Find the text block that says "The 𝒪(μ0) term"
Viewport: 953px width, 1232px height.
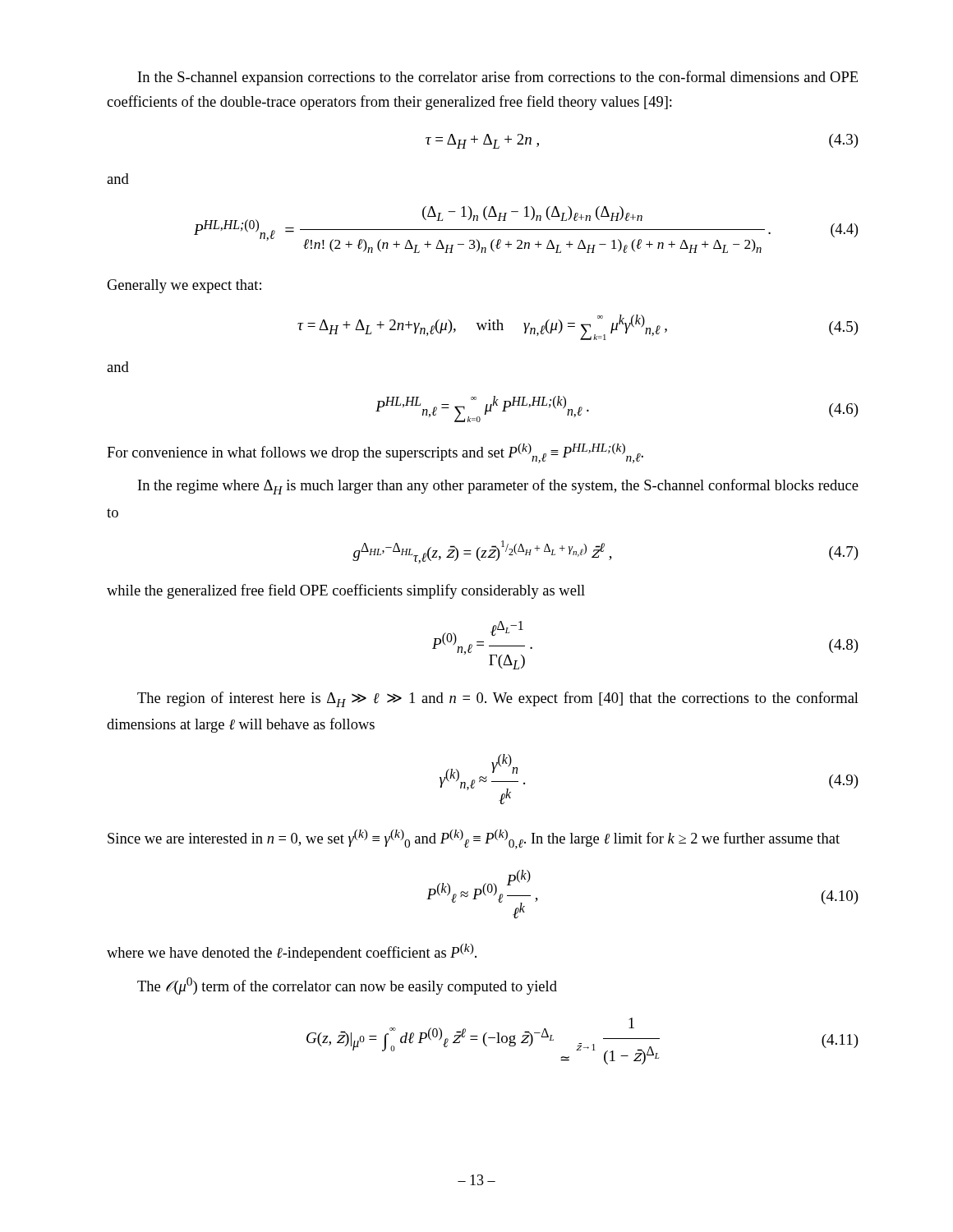pos(347,985)
